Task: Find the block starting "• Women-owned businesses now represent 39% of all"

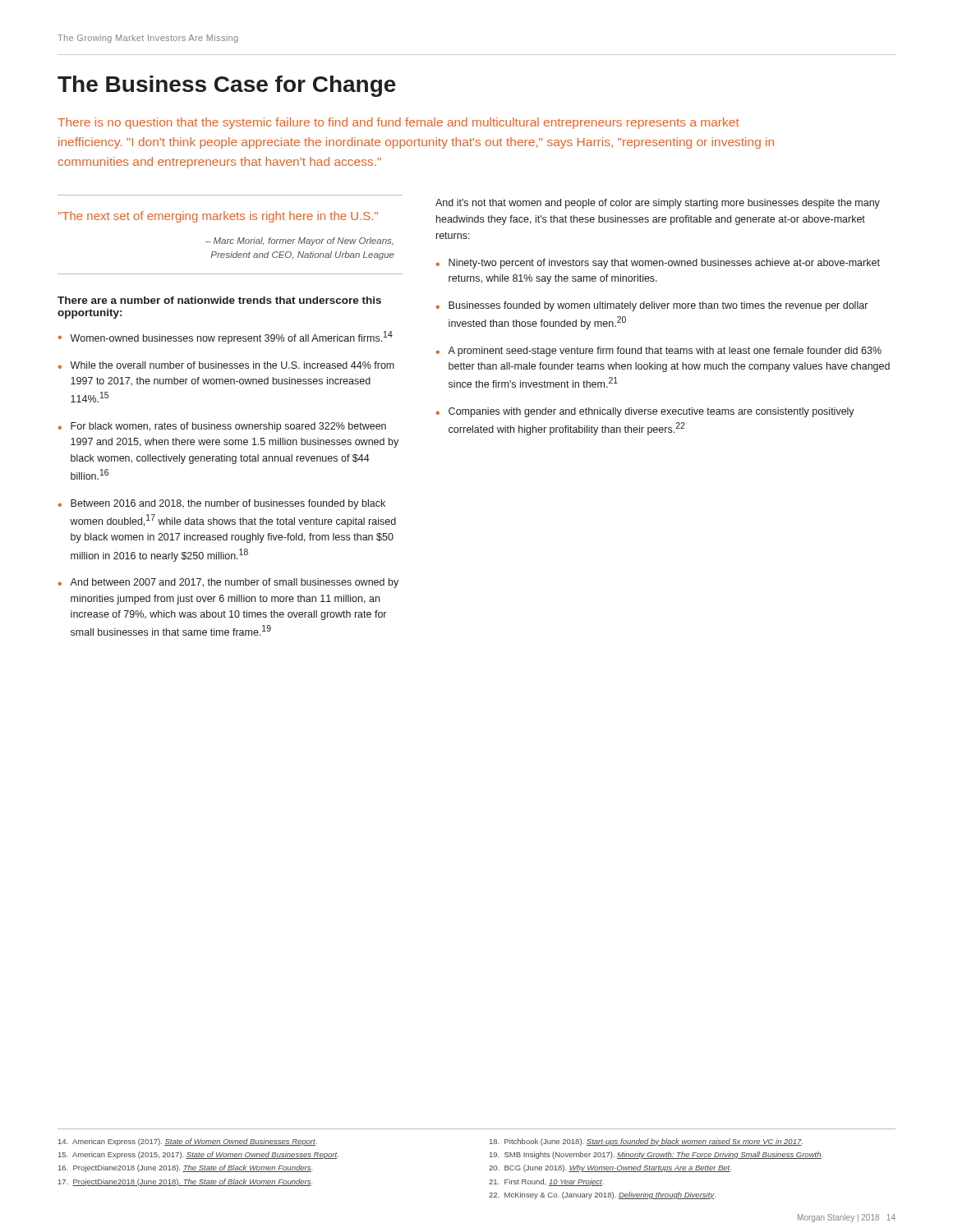Action: [x=225, y=338]
